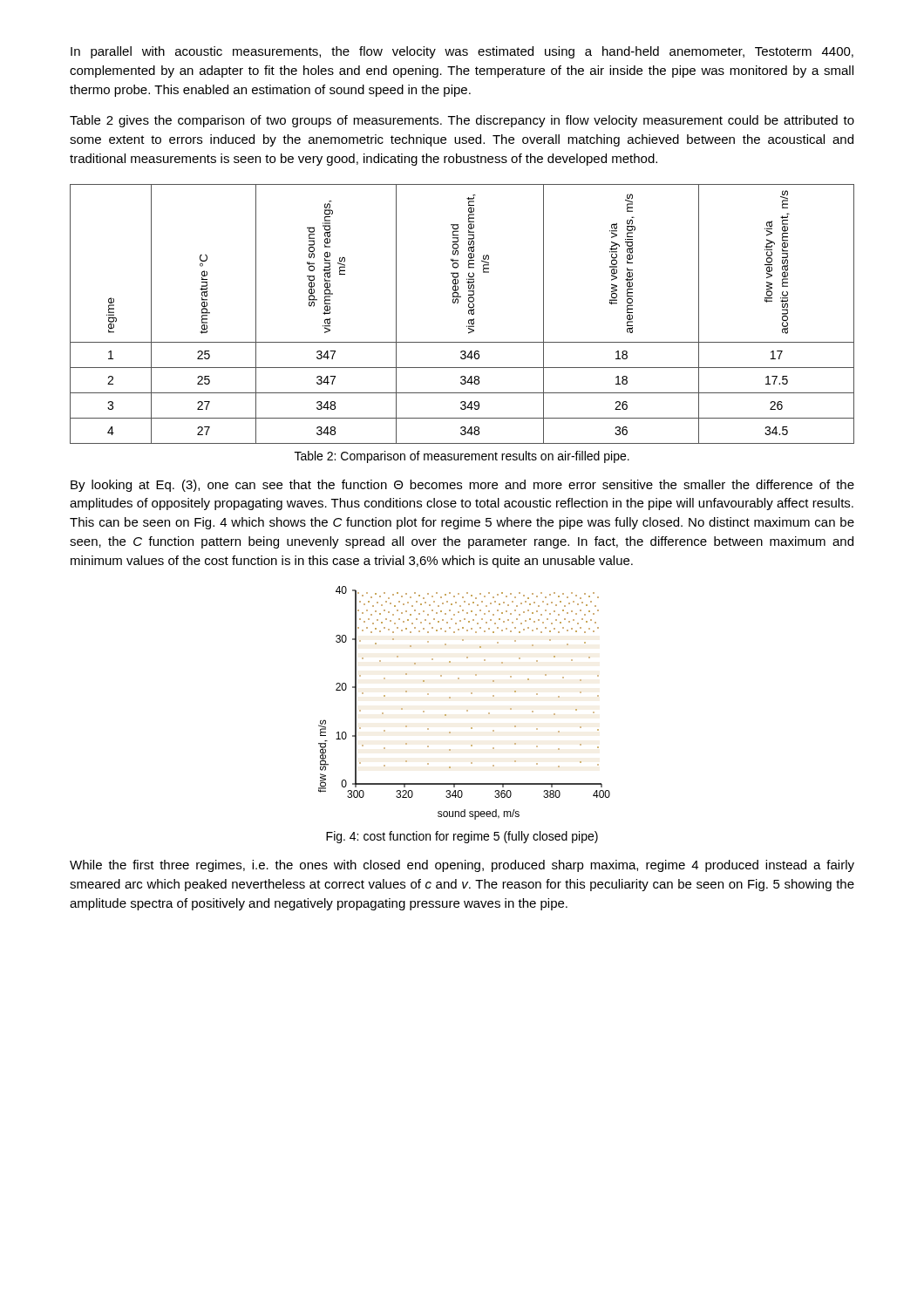Select the region starting "While the first three regimes,"
Image resolution: width=924 pixels, height=1308 pixels.
pos(462,884)
